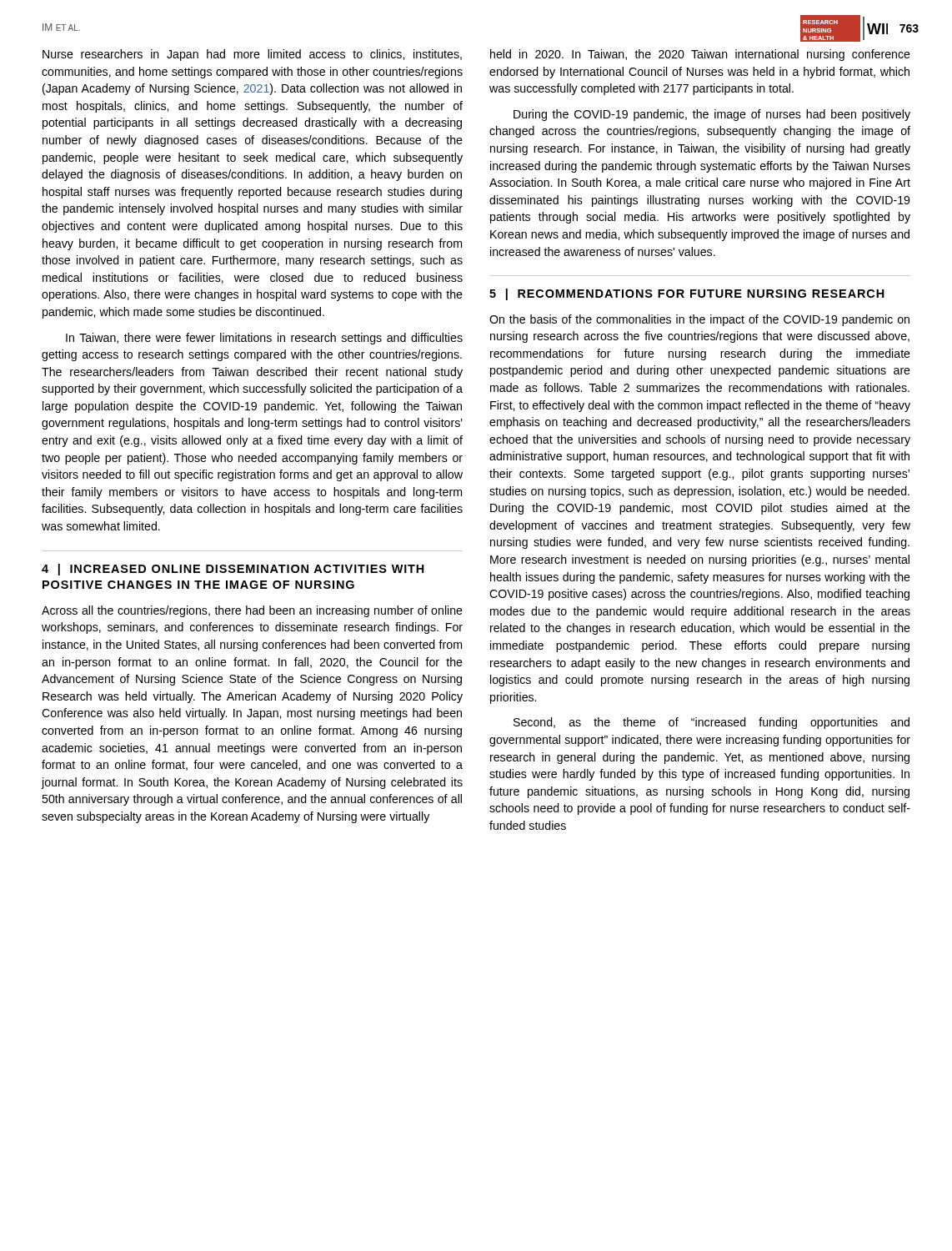This screenshot has width=952, height=1251.
Task: Find the text block with the text "held in 2020. In"
Action: click(700, 153)
